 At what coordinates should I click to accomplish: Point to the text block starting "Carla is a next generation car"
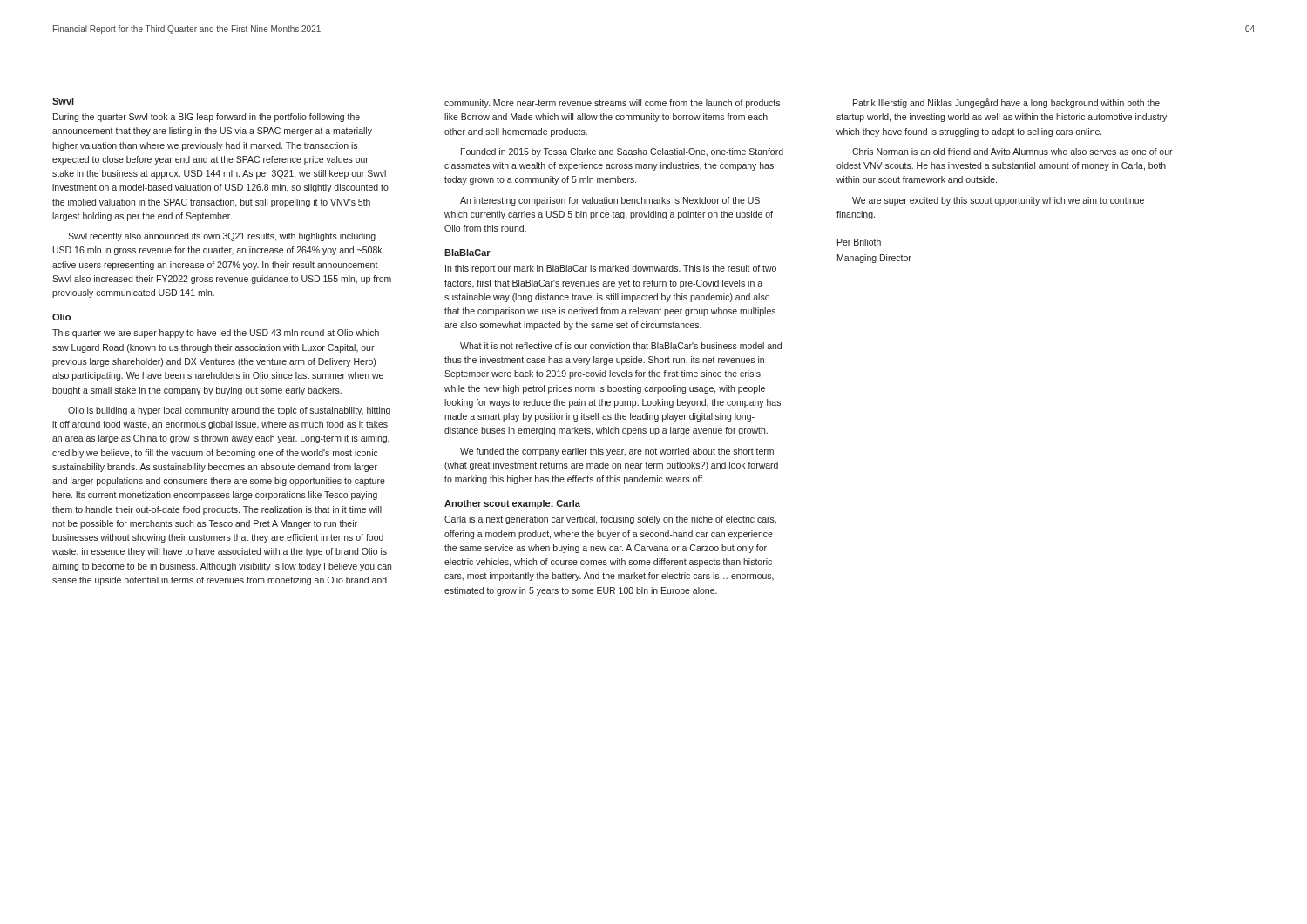614,555
